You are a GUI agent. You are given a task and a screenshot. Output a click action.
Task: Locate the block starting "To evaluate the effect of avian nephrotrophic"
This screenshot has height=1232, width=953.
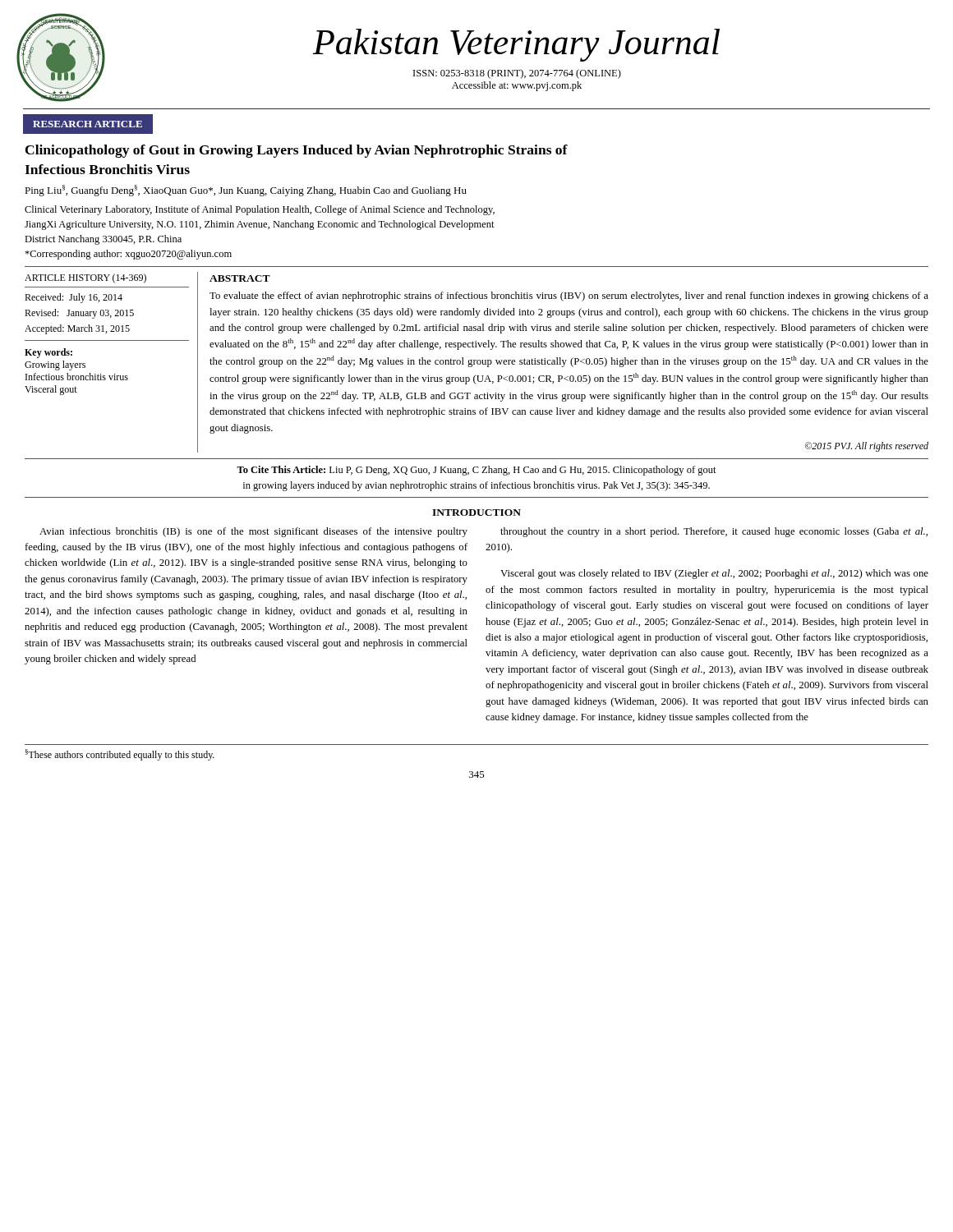coord(569,362)
